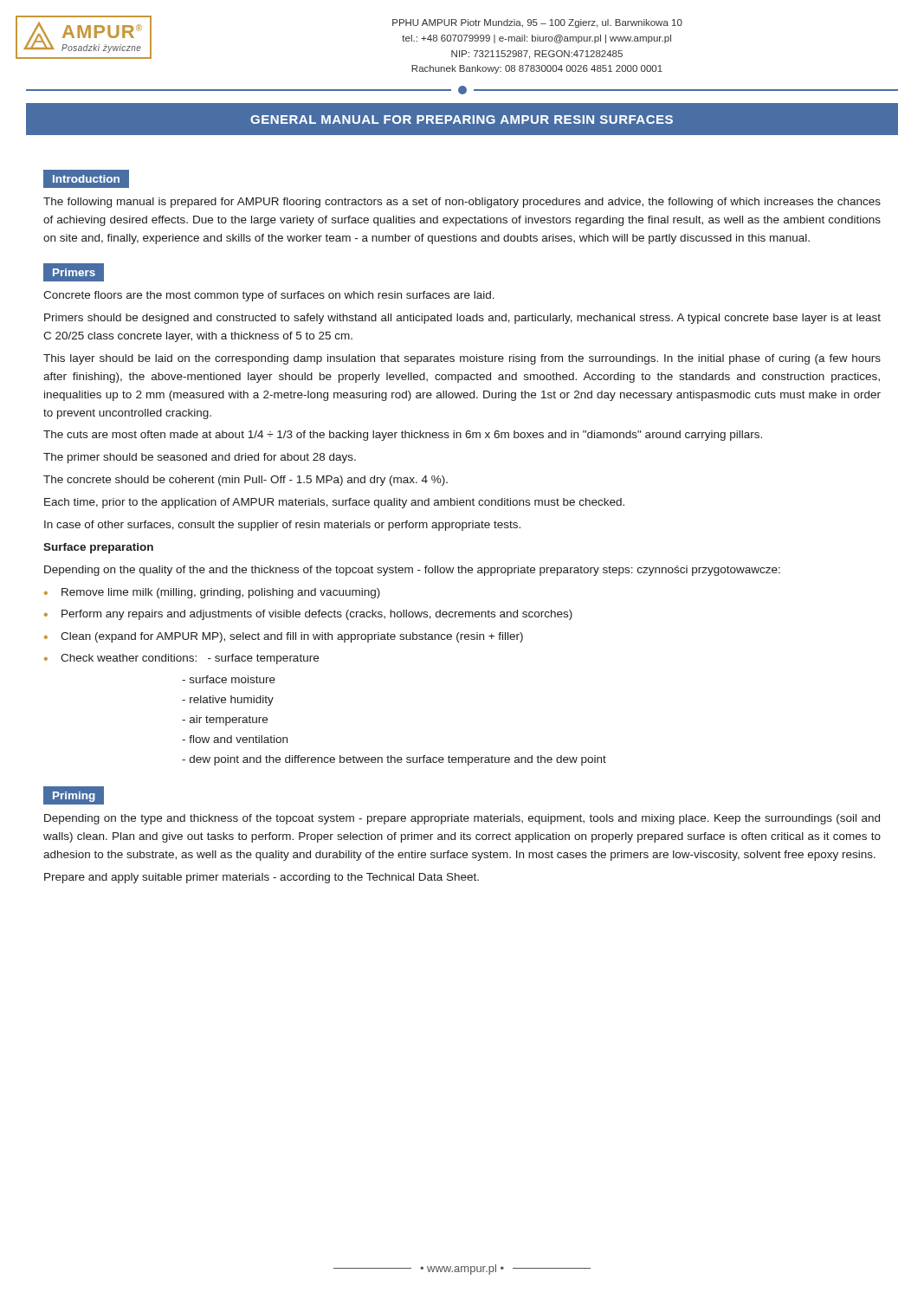924x1299 pixels.
Task: Find the title with the text "GENERAL MANUAL FOR PREPARING AMPUR RESIN"
Action: [462, 119]
